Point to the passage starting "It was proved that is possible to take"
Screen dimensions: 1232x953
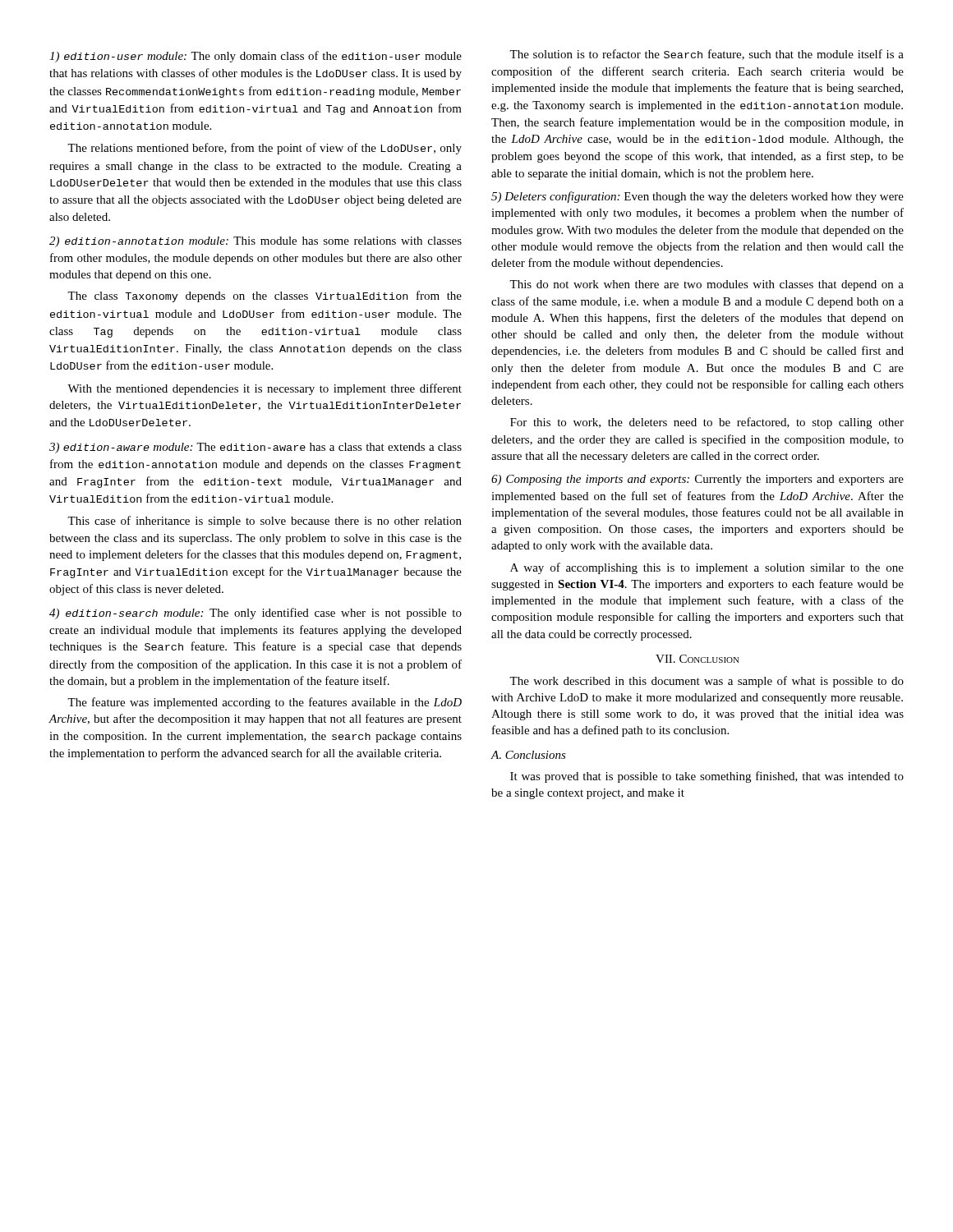pyautogui.click(x=698, y=784)
